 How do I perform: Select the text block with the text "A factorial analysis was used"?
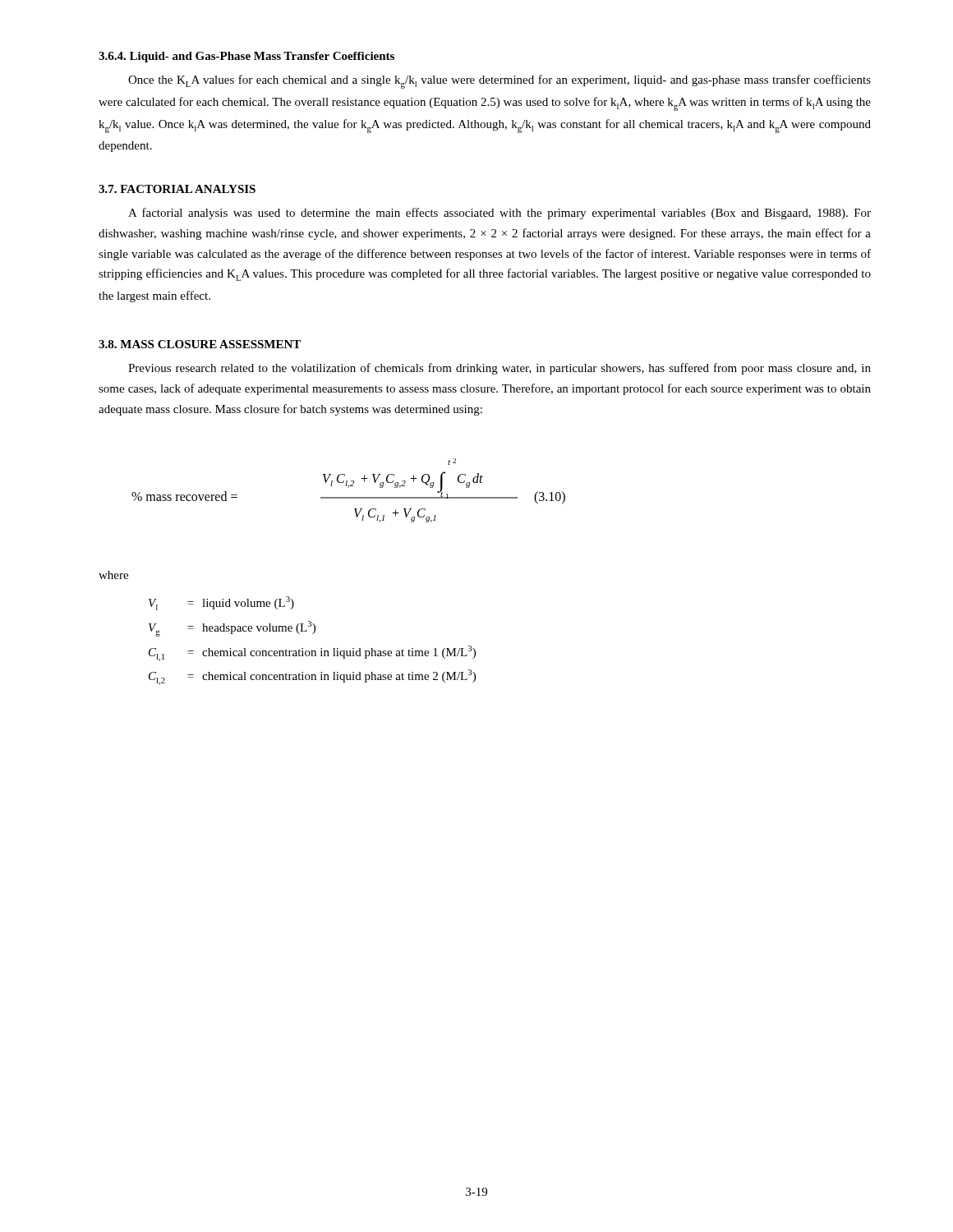tap(485, 254)
